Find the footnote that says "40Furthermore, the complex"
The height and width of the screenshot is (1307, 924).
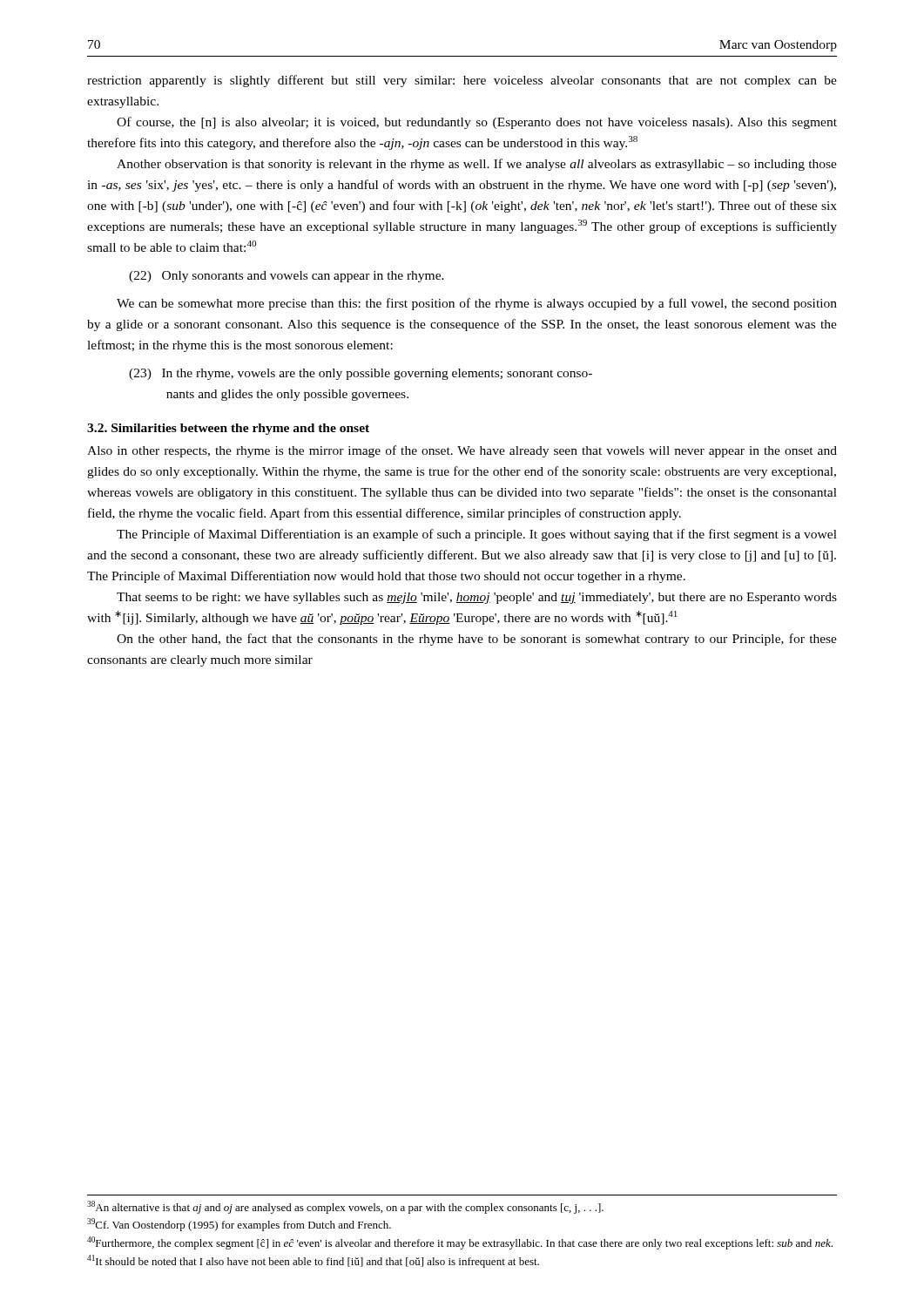click(460, 1243)
